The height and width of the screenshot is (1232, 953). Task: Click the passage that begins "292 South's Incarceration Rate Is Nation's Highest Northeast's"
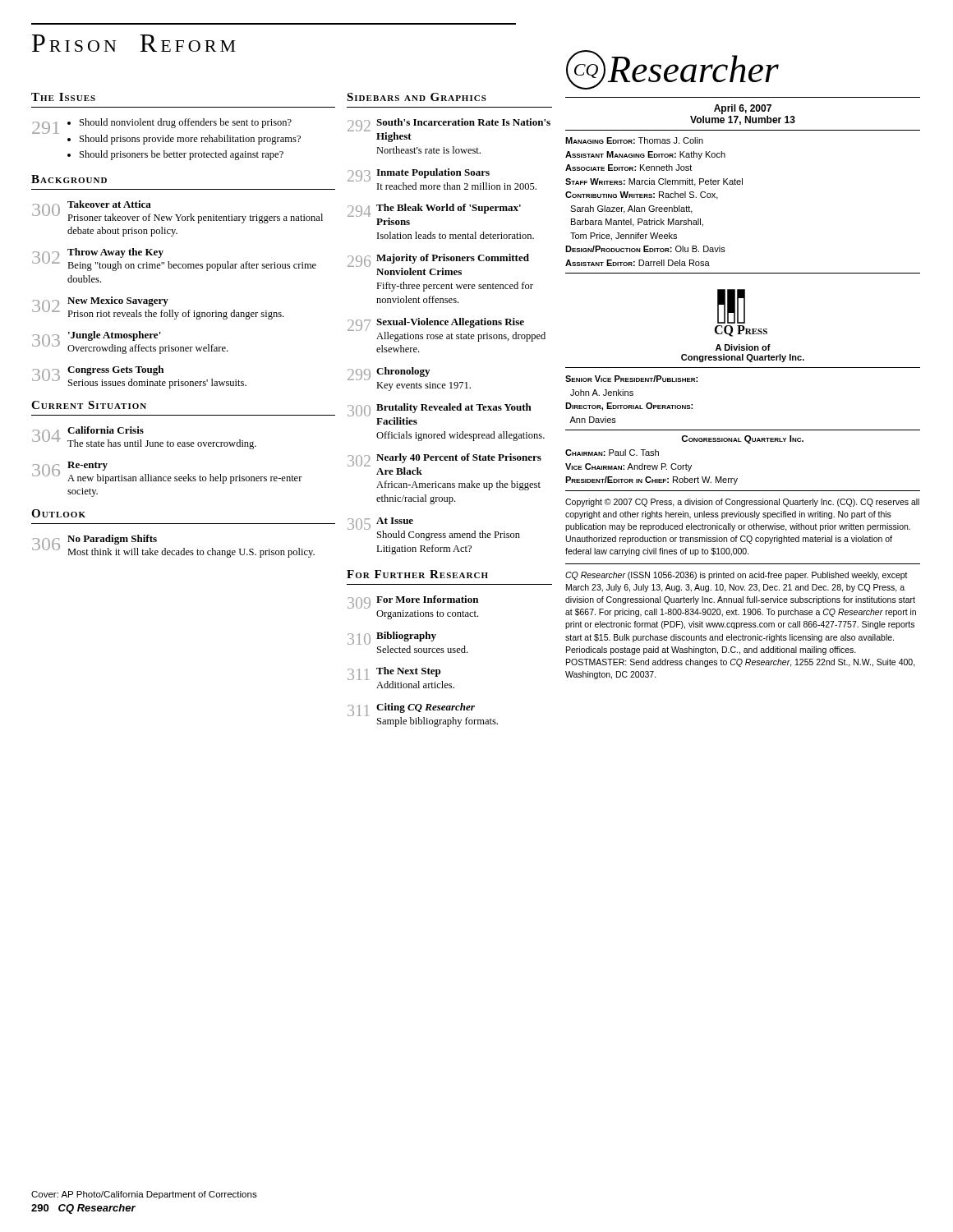(x=449, y=137)
